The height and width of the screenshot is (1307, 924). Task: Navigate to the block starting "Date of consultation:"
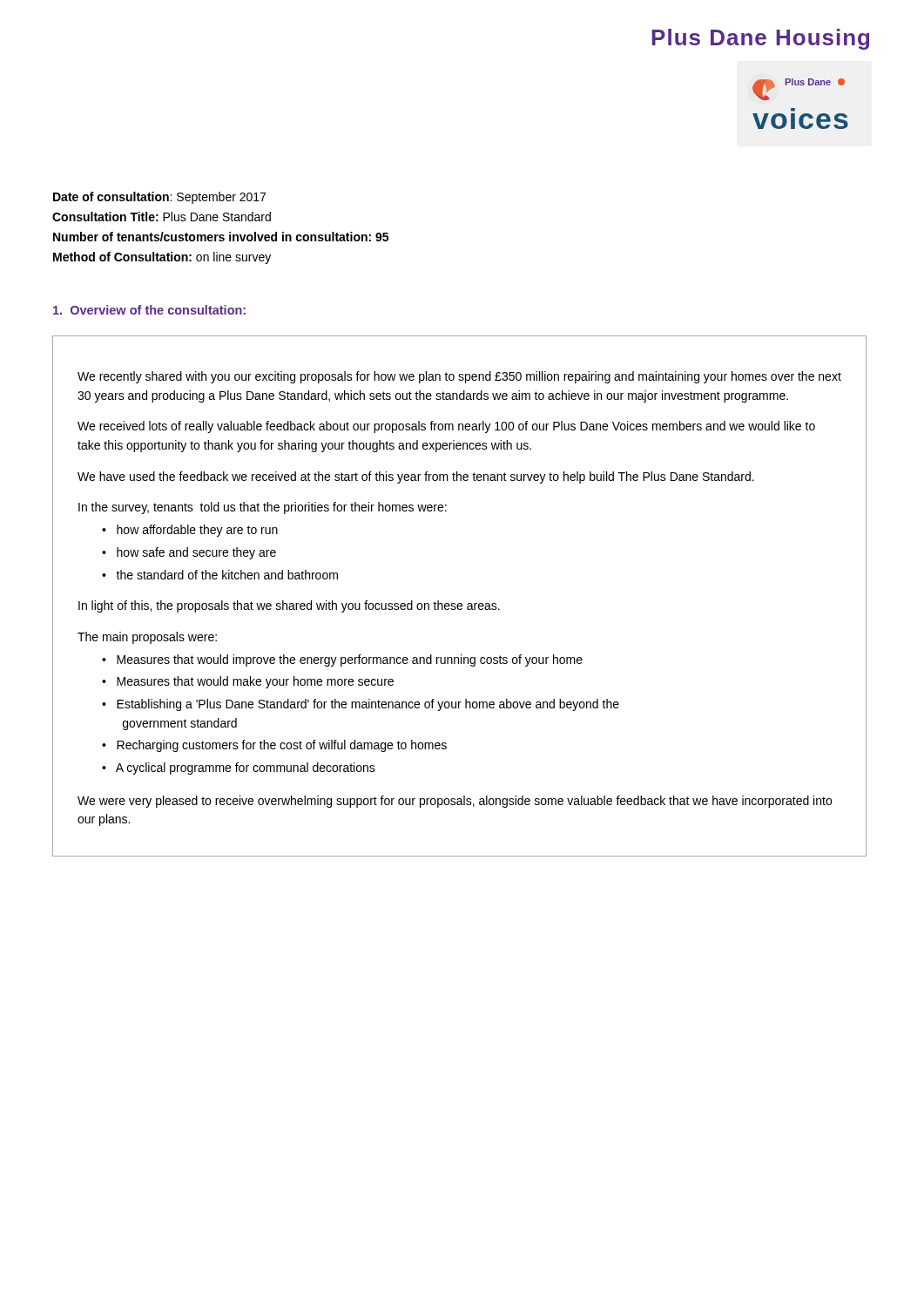pos(221,227)
